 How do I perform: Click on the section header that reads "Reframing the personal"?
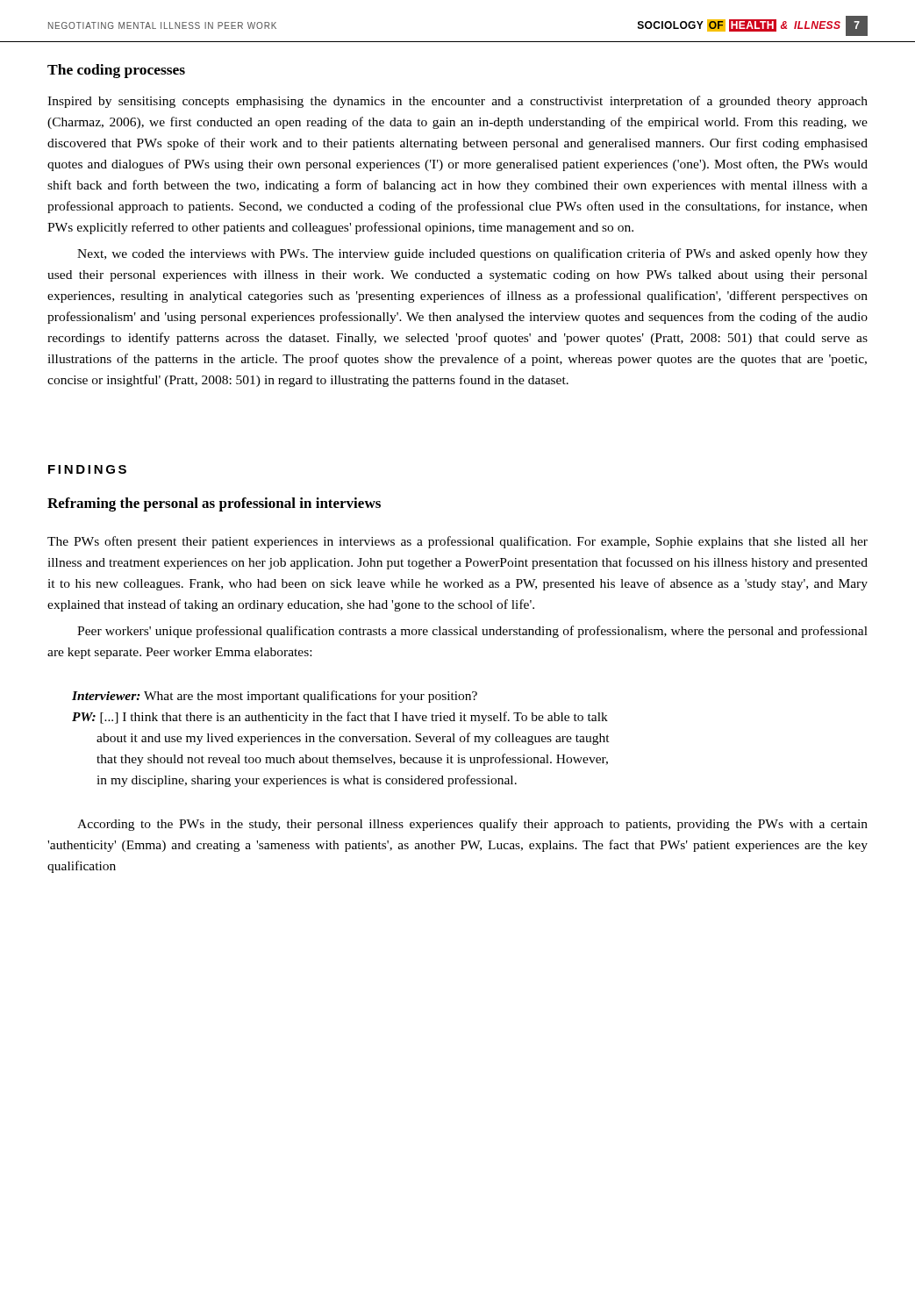pyautogui.click(x=214, y=503)
